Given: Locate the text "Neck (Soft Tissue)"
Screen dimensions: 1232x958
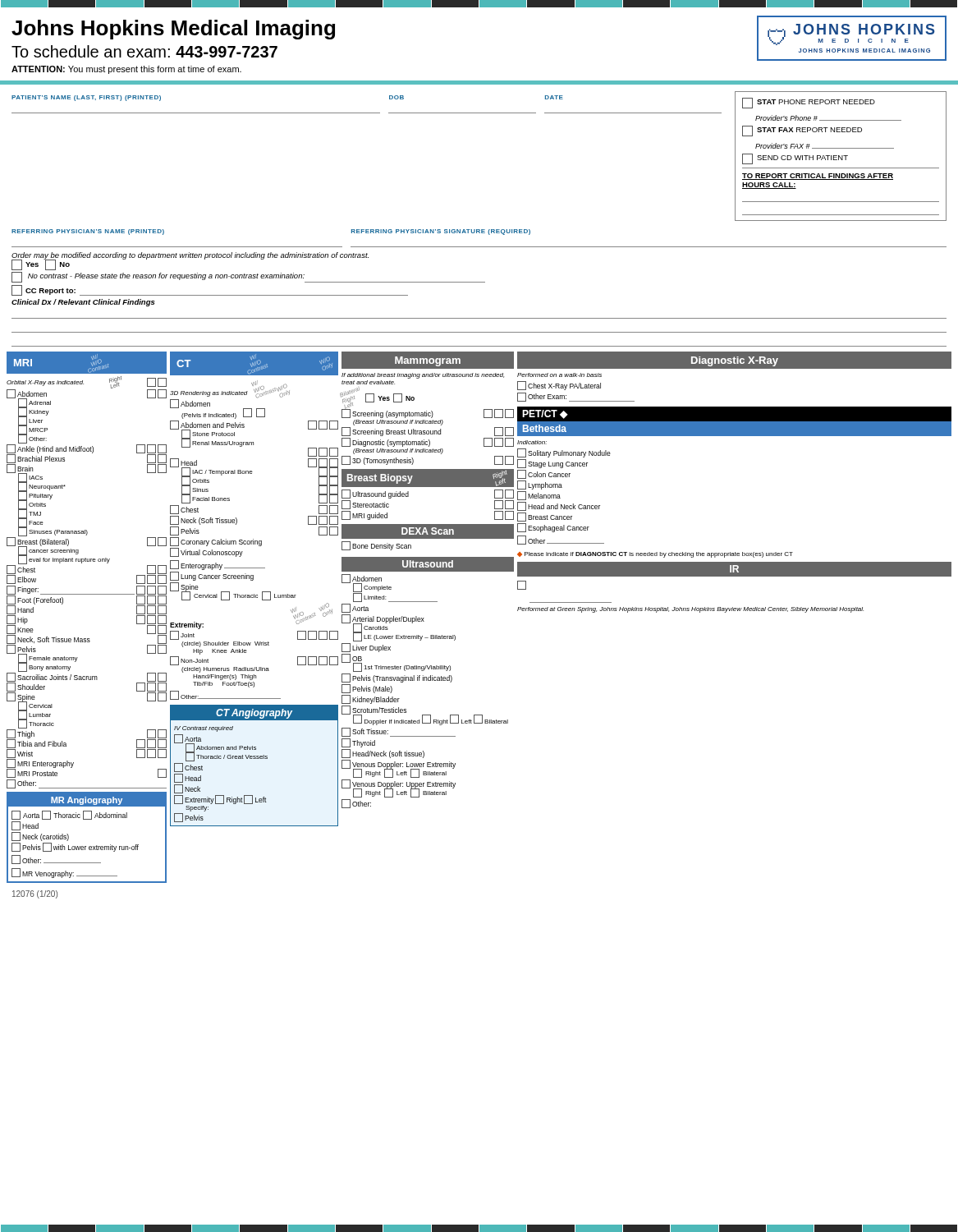Looking at the screenshot, I should pos(206,520).
